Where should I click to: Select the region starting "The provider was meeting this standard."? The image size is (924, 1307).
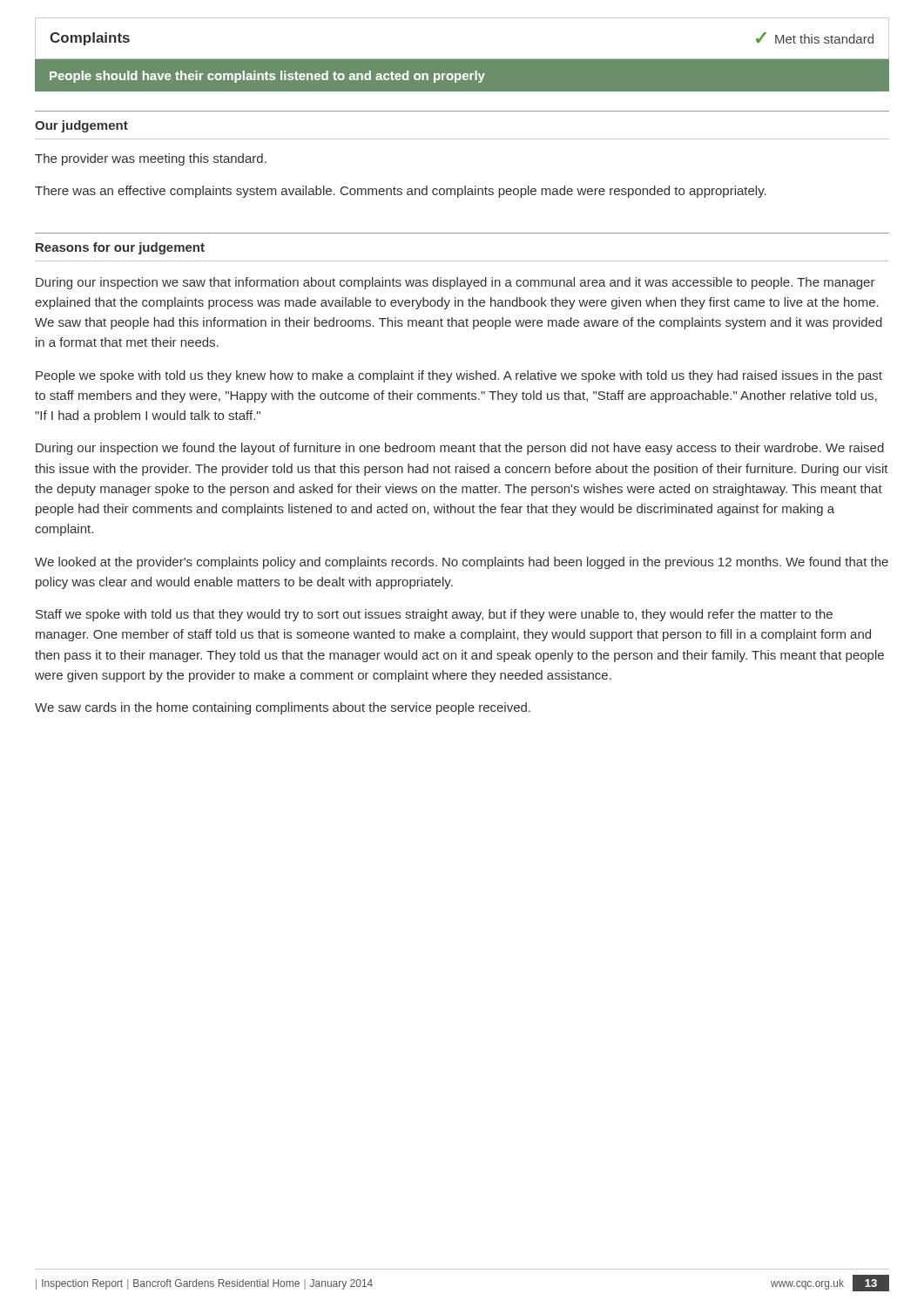click(x=151, y=158)
